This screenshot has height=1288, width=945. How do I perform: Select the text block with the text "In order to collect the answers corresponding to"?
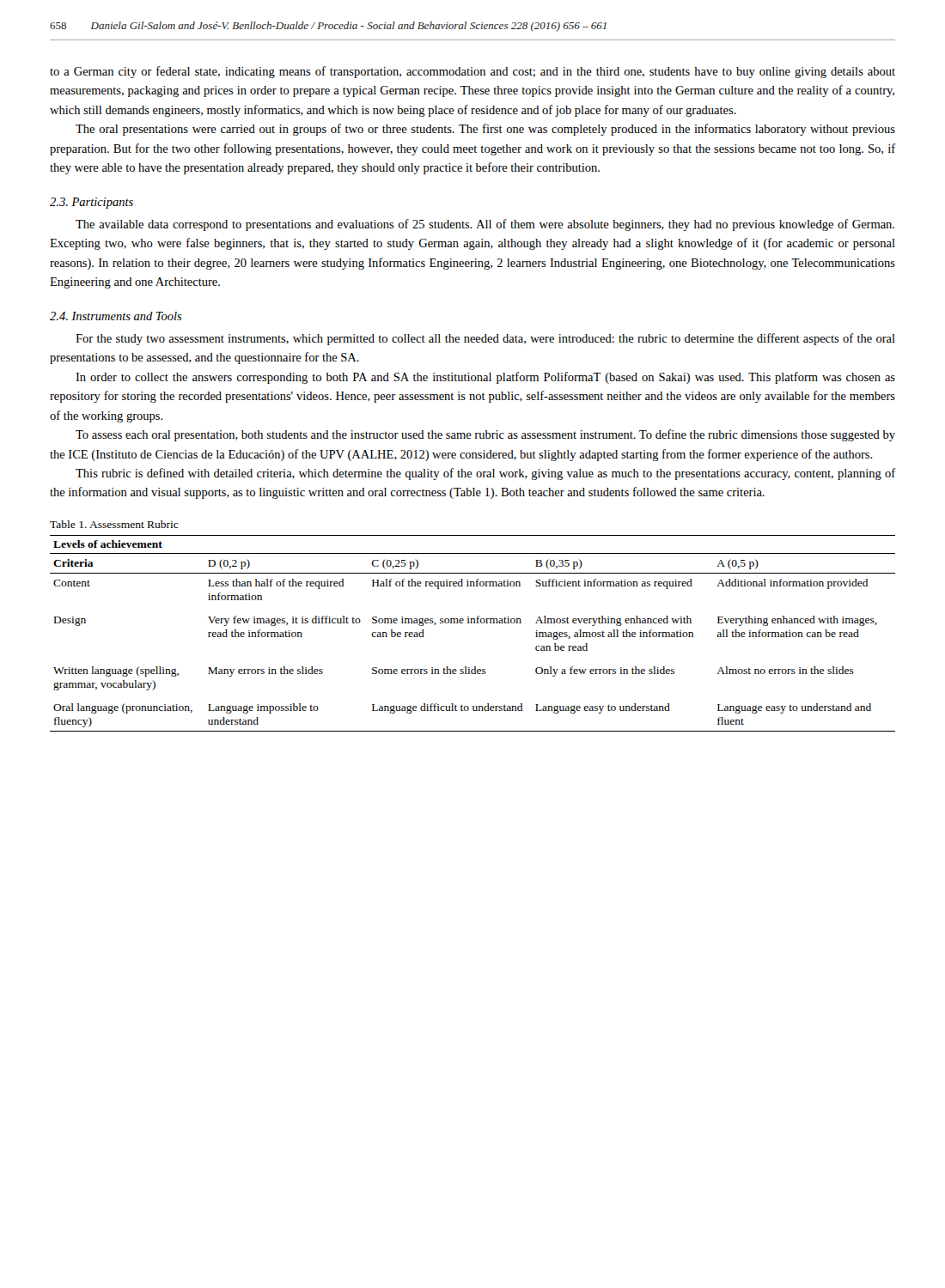472,396
